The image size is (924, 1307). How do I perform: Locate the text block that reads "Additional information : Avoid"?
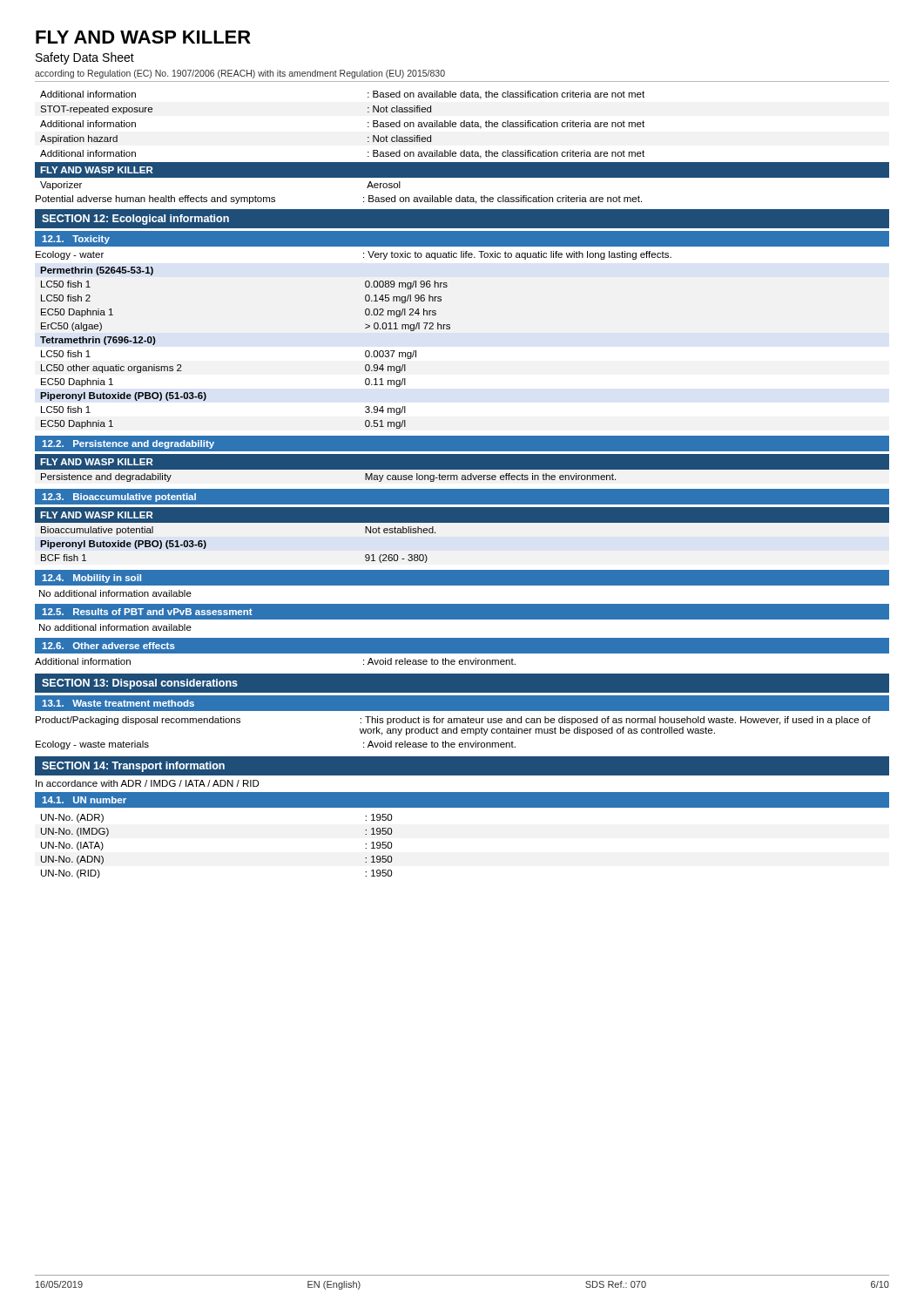click(459, 661)
